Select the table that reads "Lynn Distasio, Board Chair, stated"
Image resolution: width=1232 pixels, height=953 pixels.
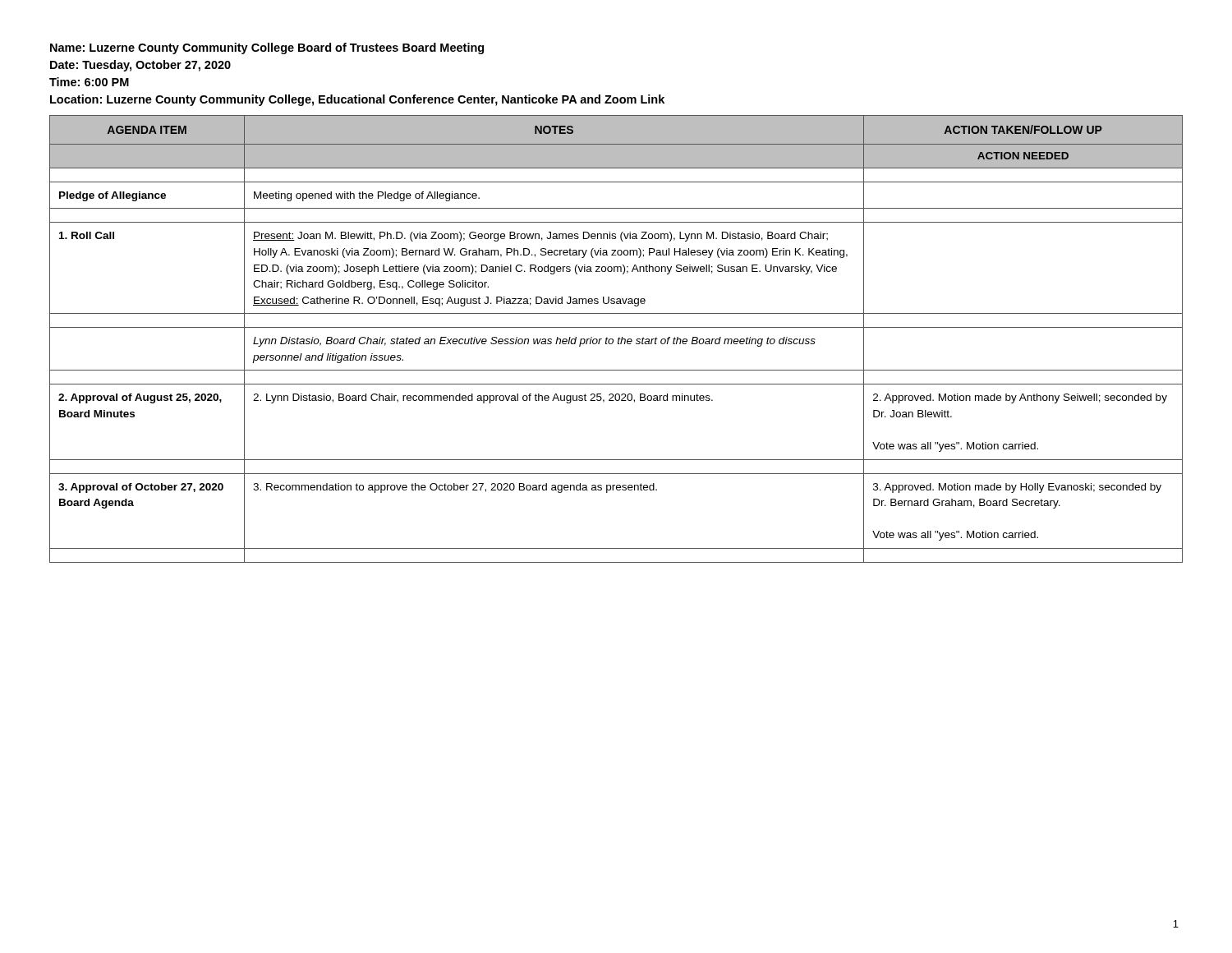(x=616, y=339)
